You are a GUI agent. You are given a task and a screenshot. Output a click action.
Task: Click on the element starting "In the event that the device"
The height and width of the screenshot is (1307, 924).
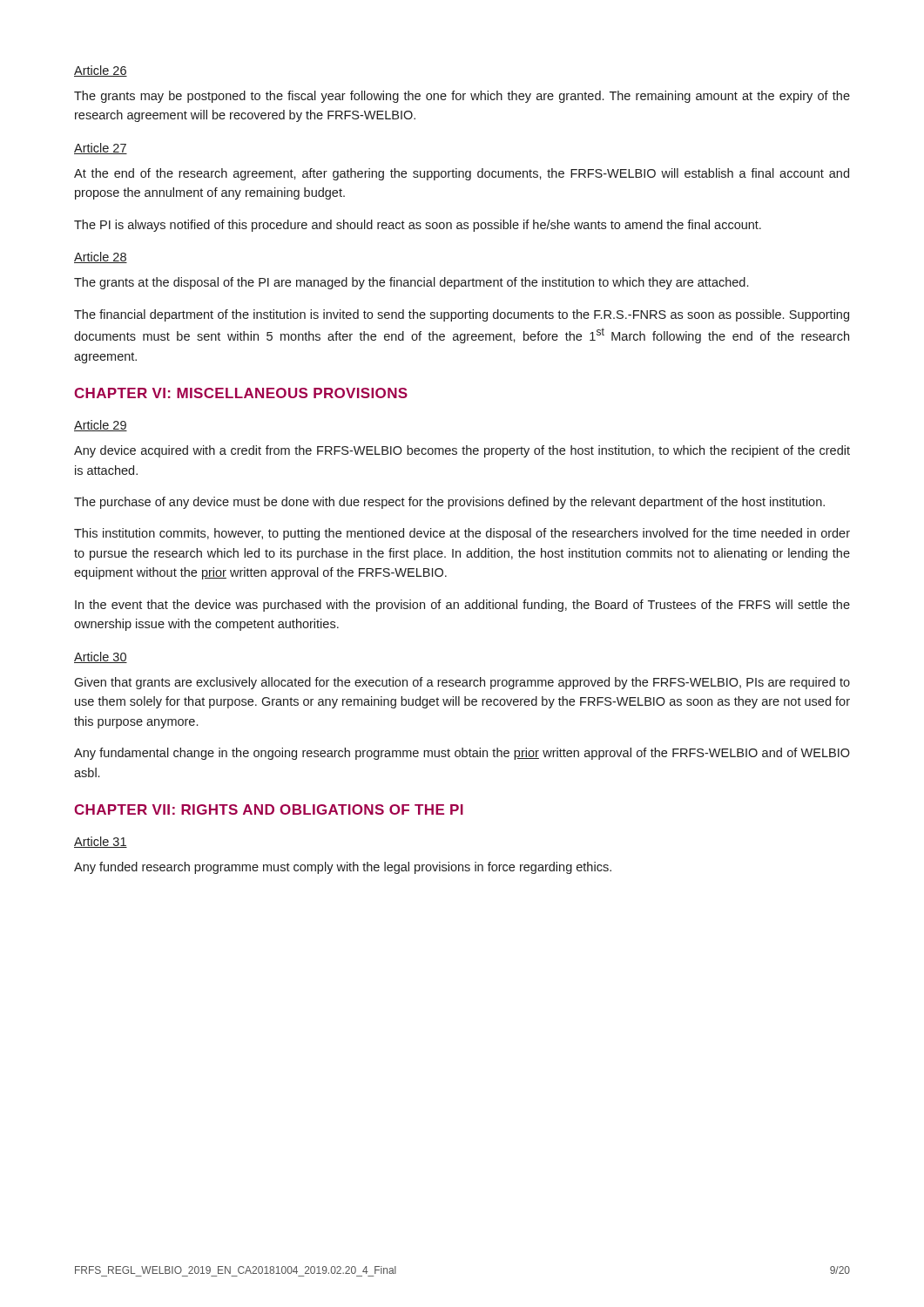tap(462, 614)
